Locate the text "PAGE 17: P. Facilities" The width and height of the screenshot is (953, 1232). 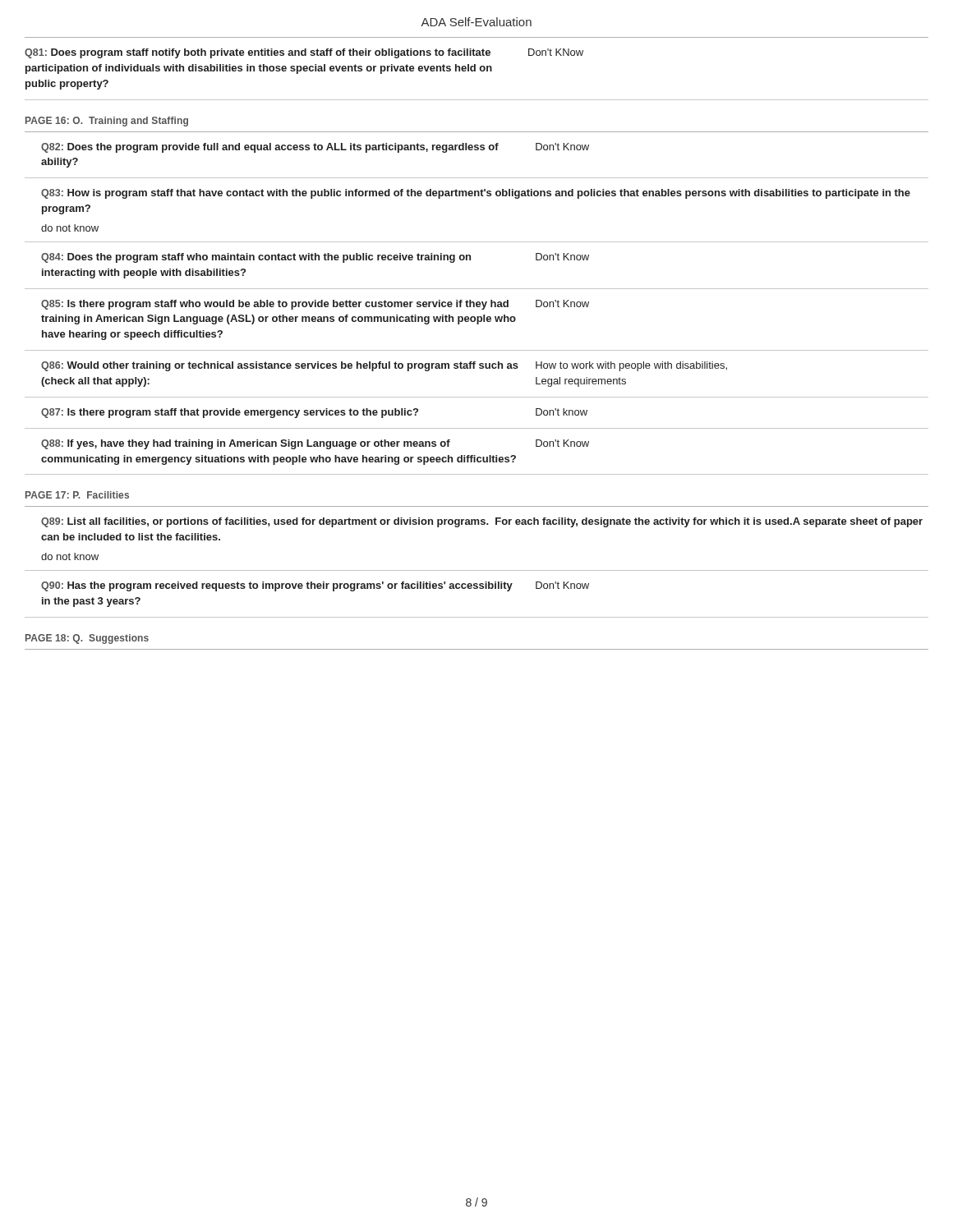(x=77, y=496)
